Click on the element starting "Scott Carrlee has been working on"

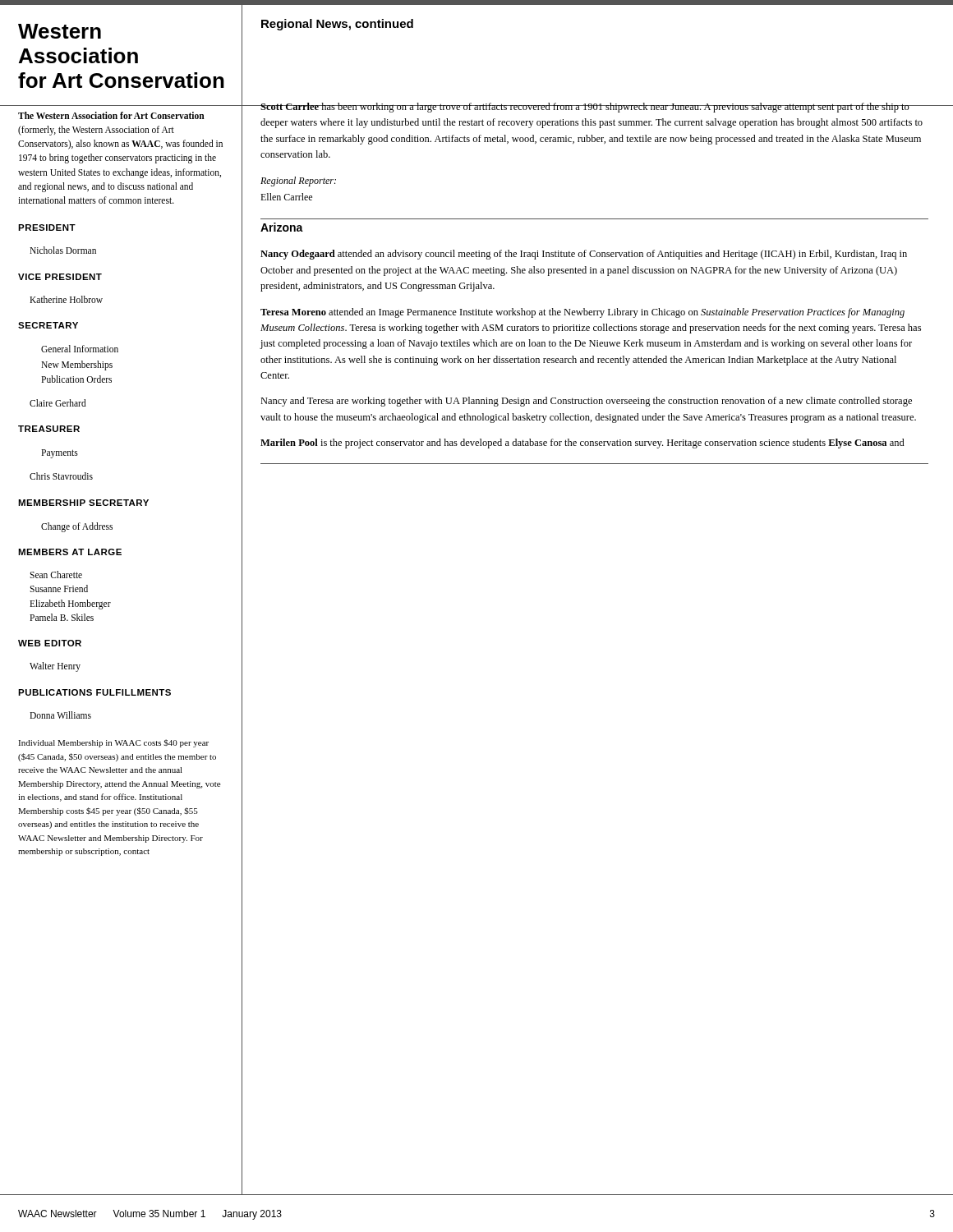click(x=594, y=131)
